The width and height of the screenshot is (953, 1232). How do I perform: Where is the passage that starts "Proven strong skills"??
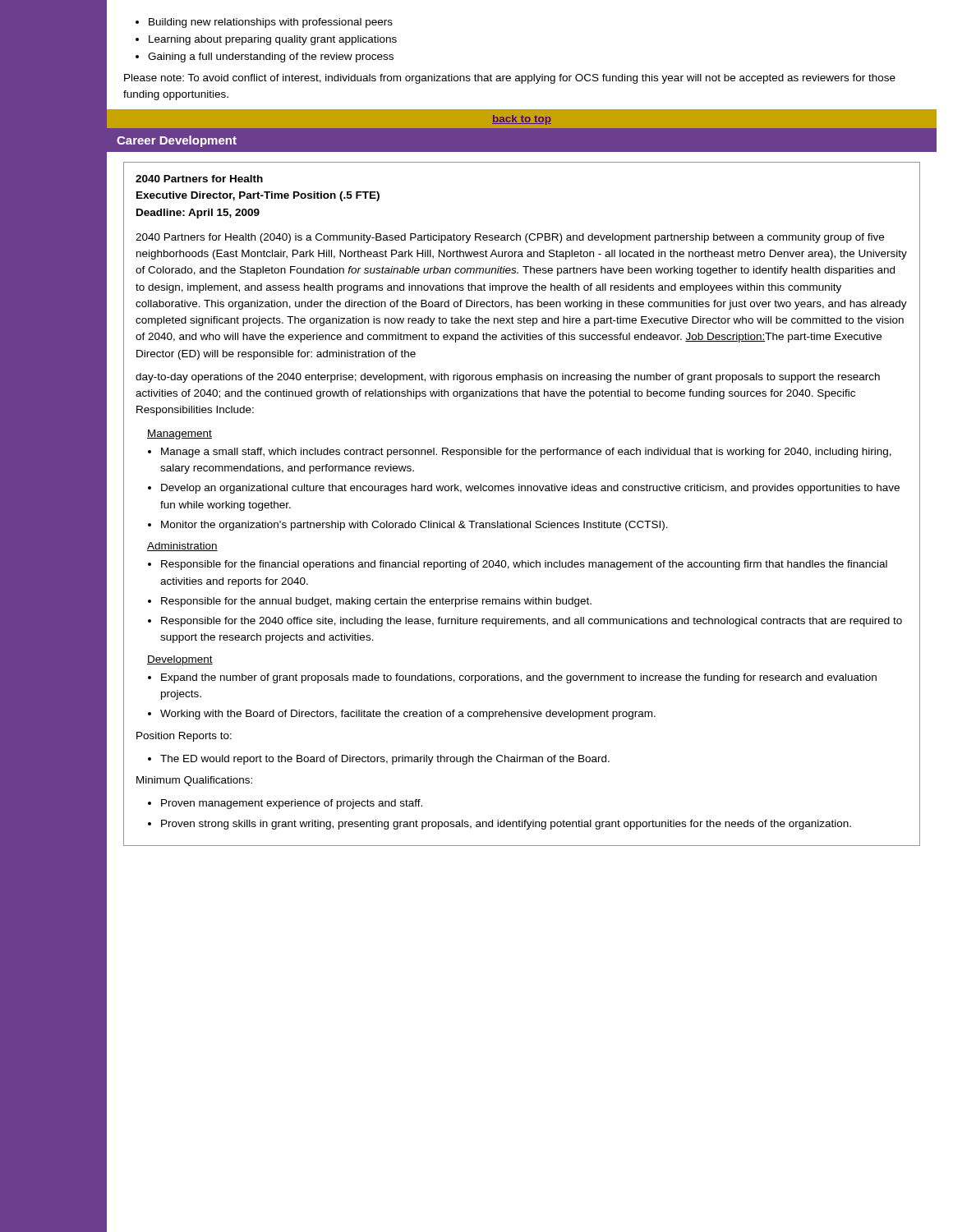tap(506, 823)
